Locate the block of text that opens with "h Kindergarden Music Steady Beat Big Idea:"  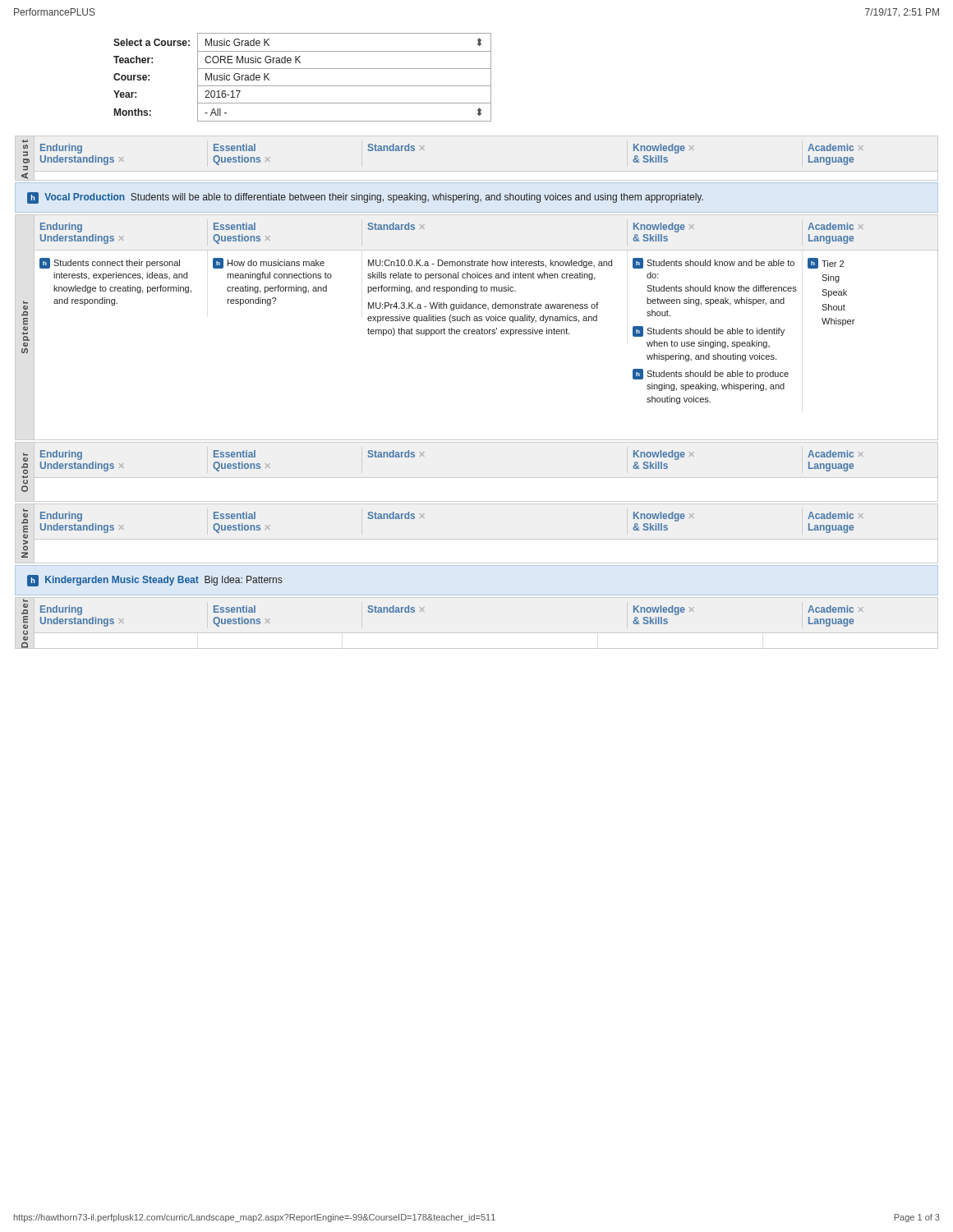click(155, 580)
